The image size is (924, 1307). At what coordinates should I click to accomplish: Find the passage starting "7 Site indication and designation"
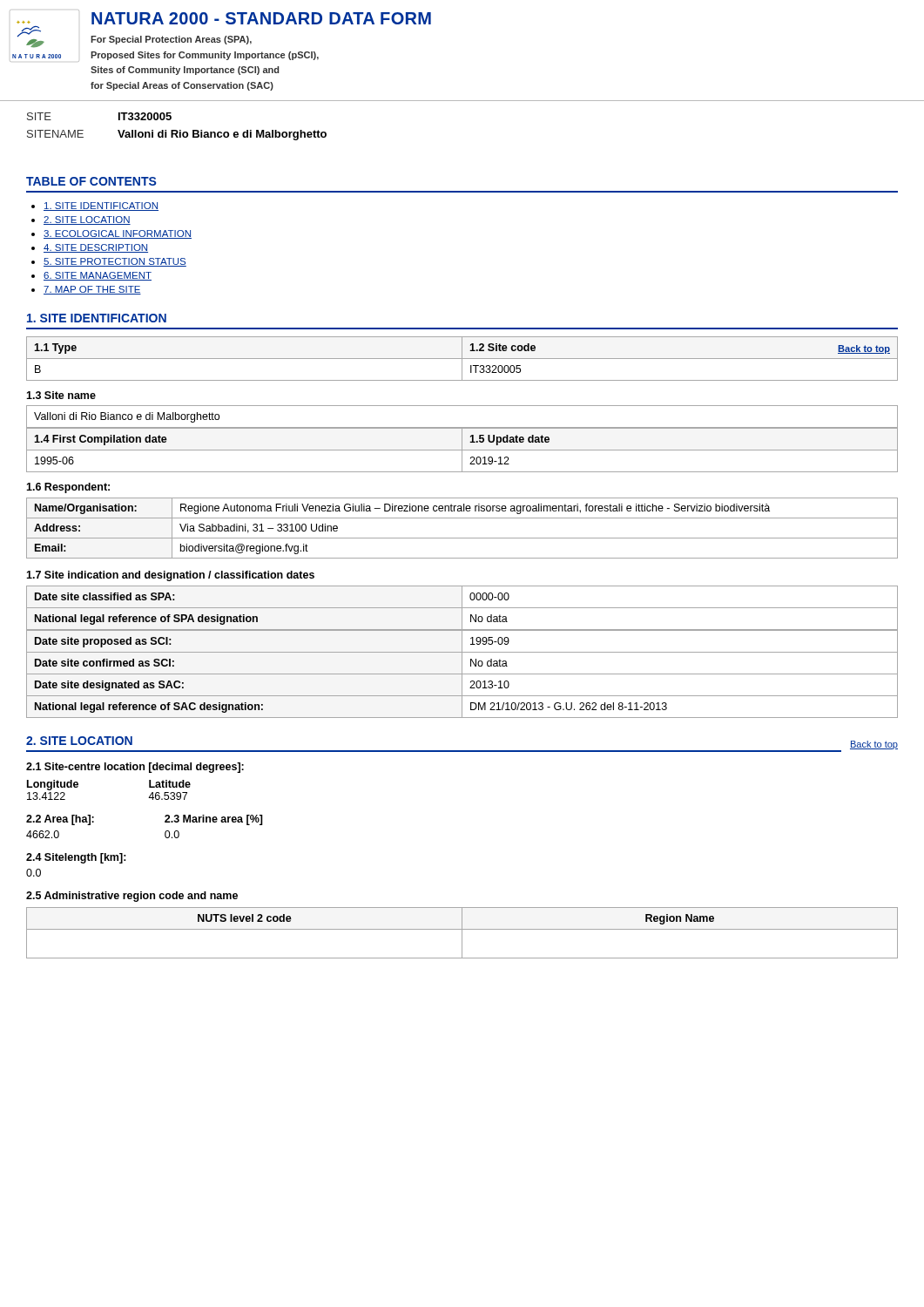[170, 575]
